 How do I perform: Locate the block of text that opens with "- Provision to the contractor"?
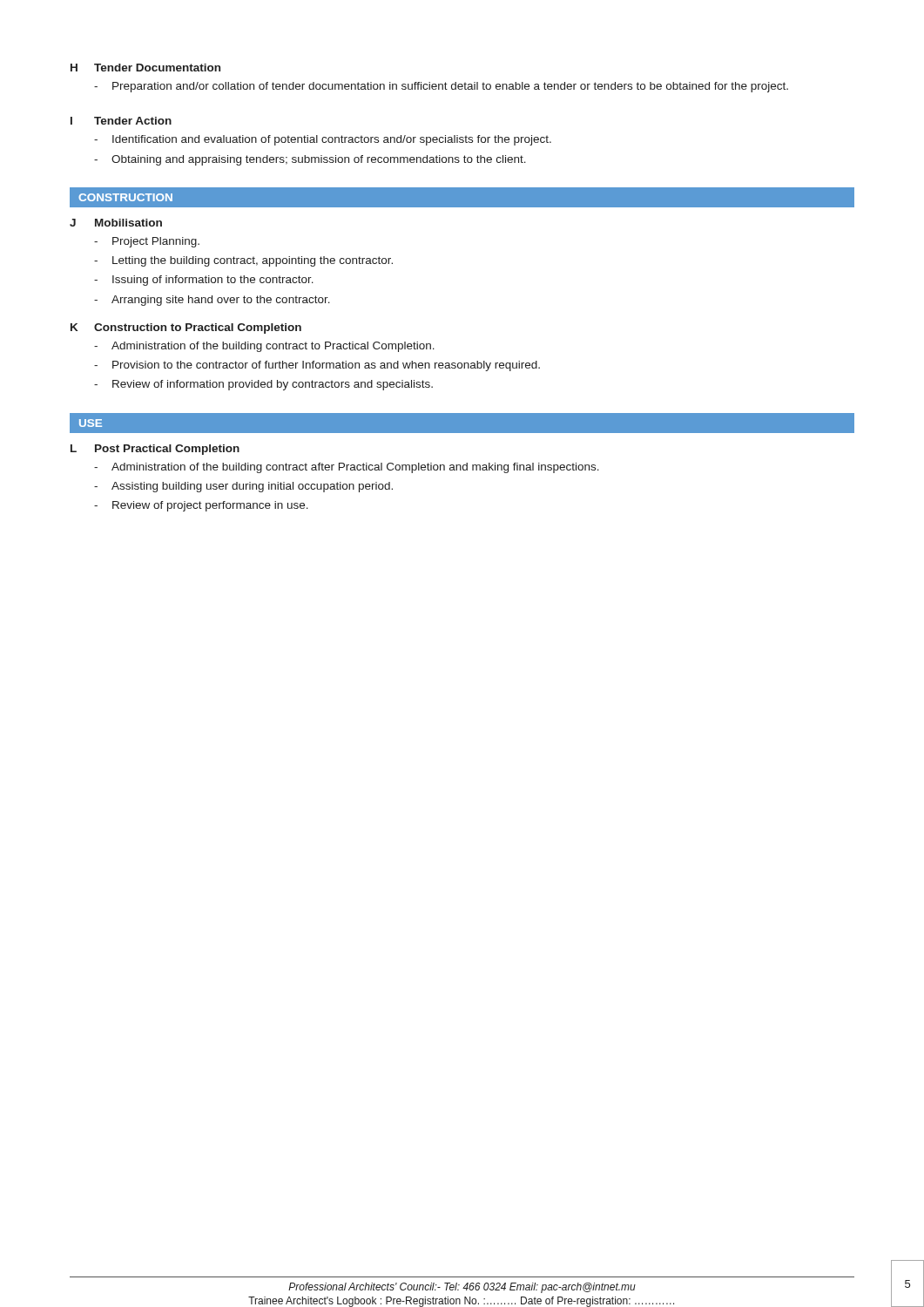[474, 365]
